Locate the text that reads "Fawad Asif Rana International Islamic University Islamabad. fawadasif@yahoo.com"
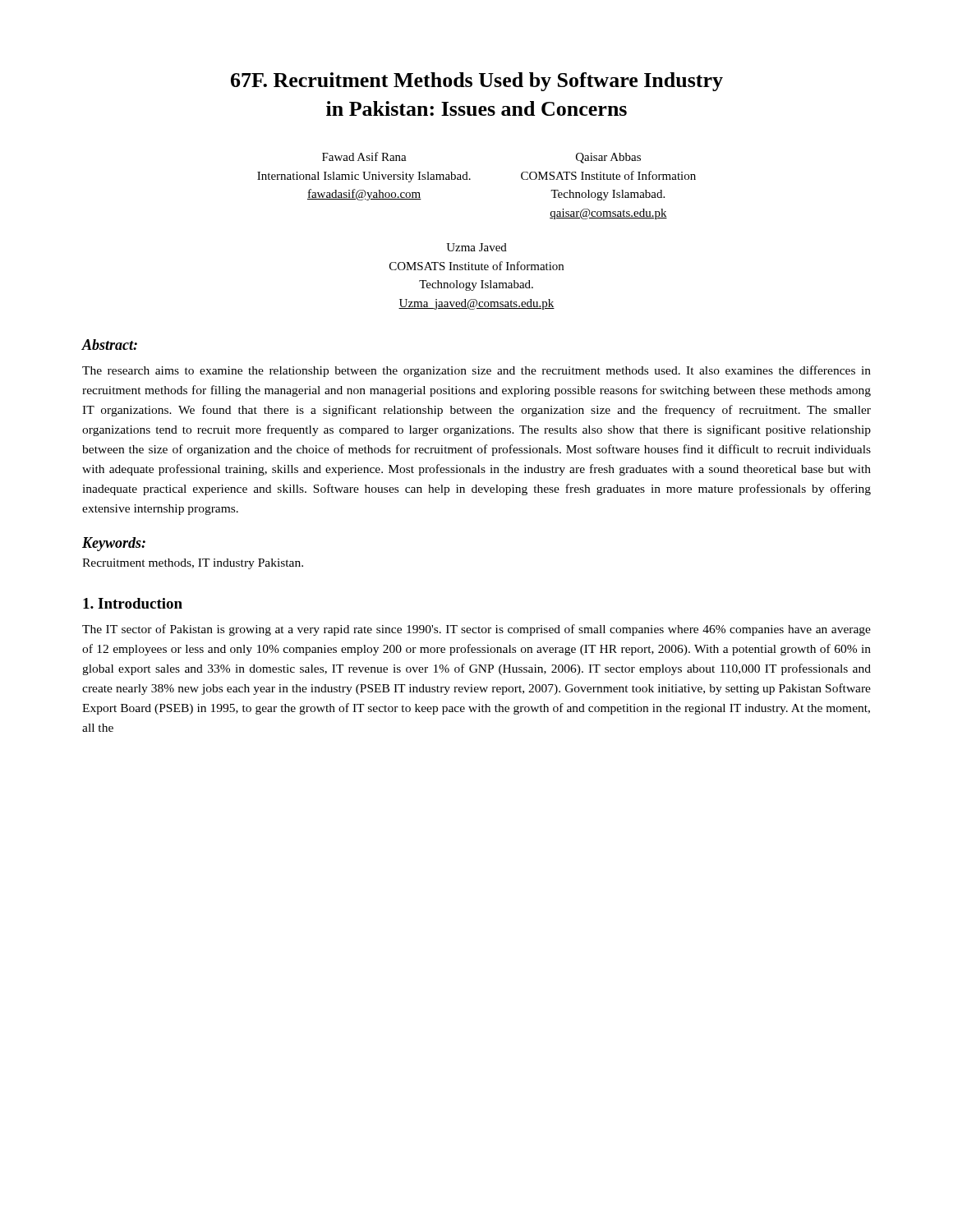953x1232 pixels. 364,175
